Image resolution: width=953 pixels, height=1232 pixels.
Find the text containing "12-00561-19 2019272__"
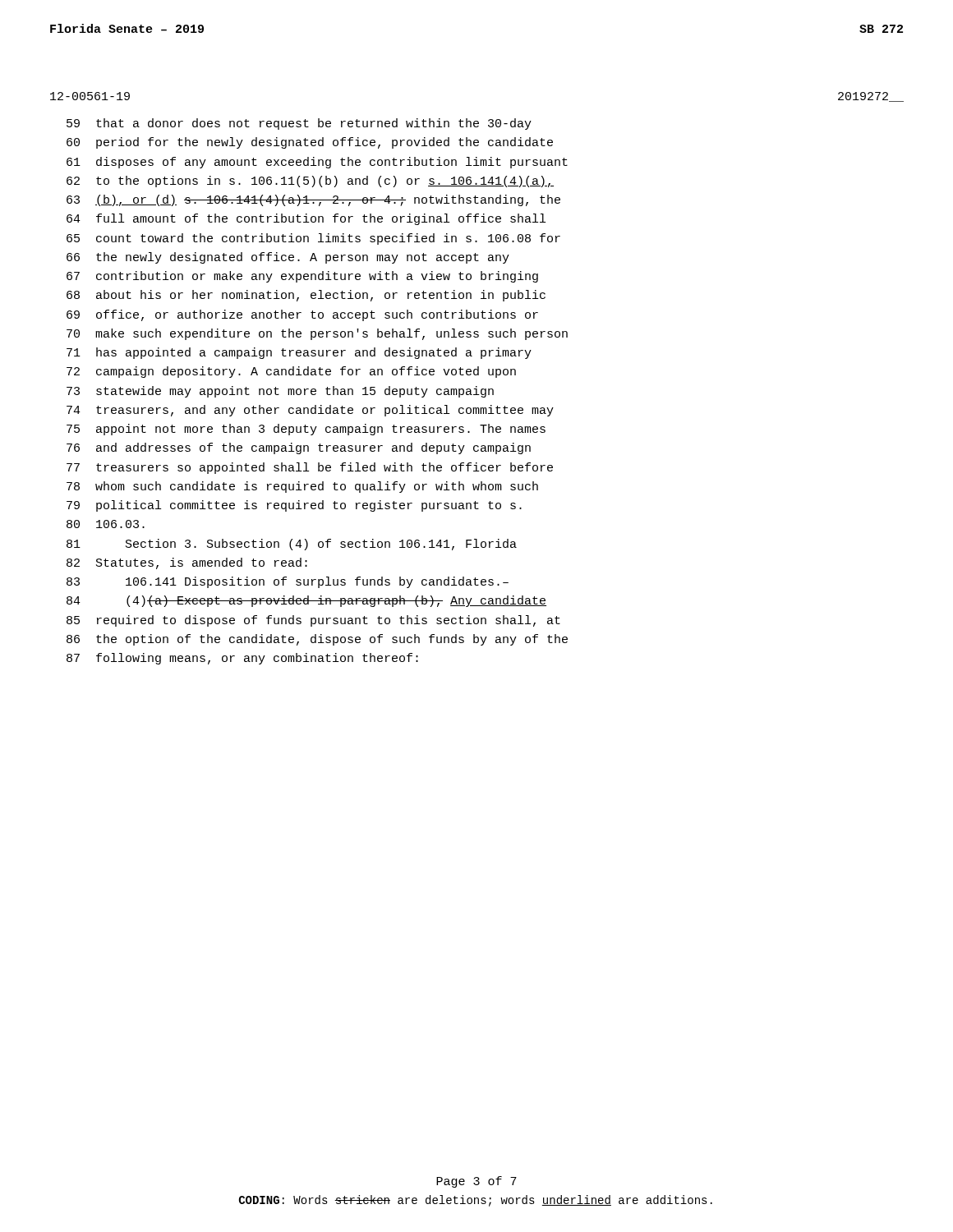pos(90,96)
